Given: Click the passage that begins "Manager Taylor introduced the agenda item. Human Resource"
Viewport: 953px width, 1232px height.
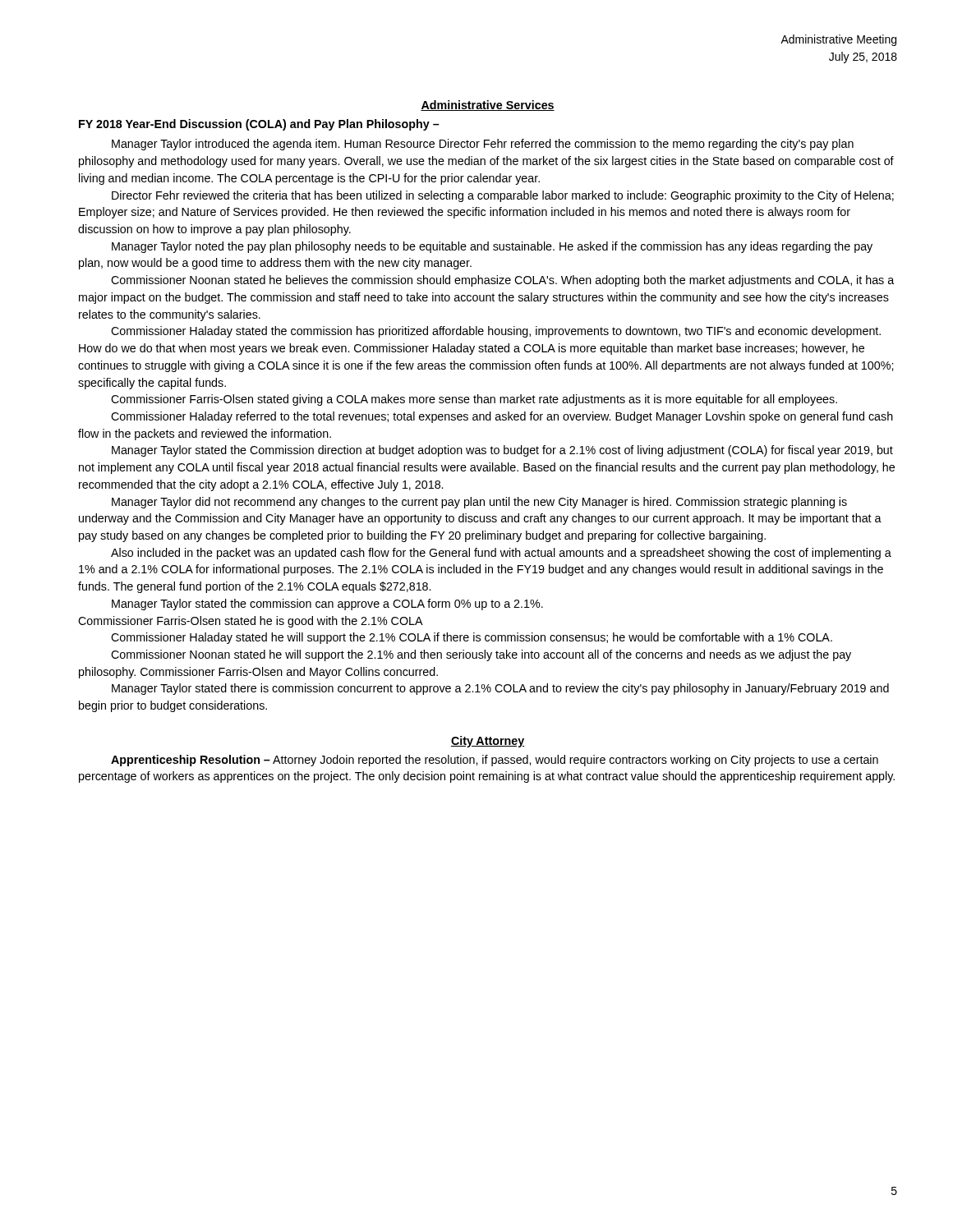Looking at the screenshot, I should pyautogui.click(x=488, y=161).
